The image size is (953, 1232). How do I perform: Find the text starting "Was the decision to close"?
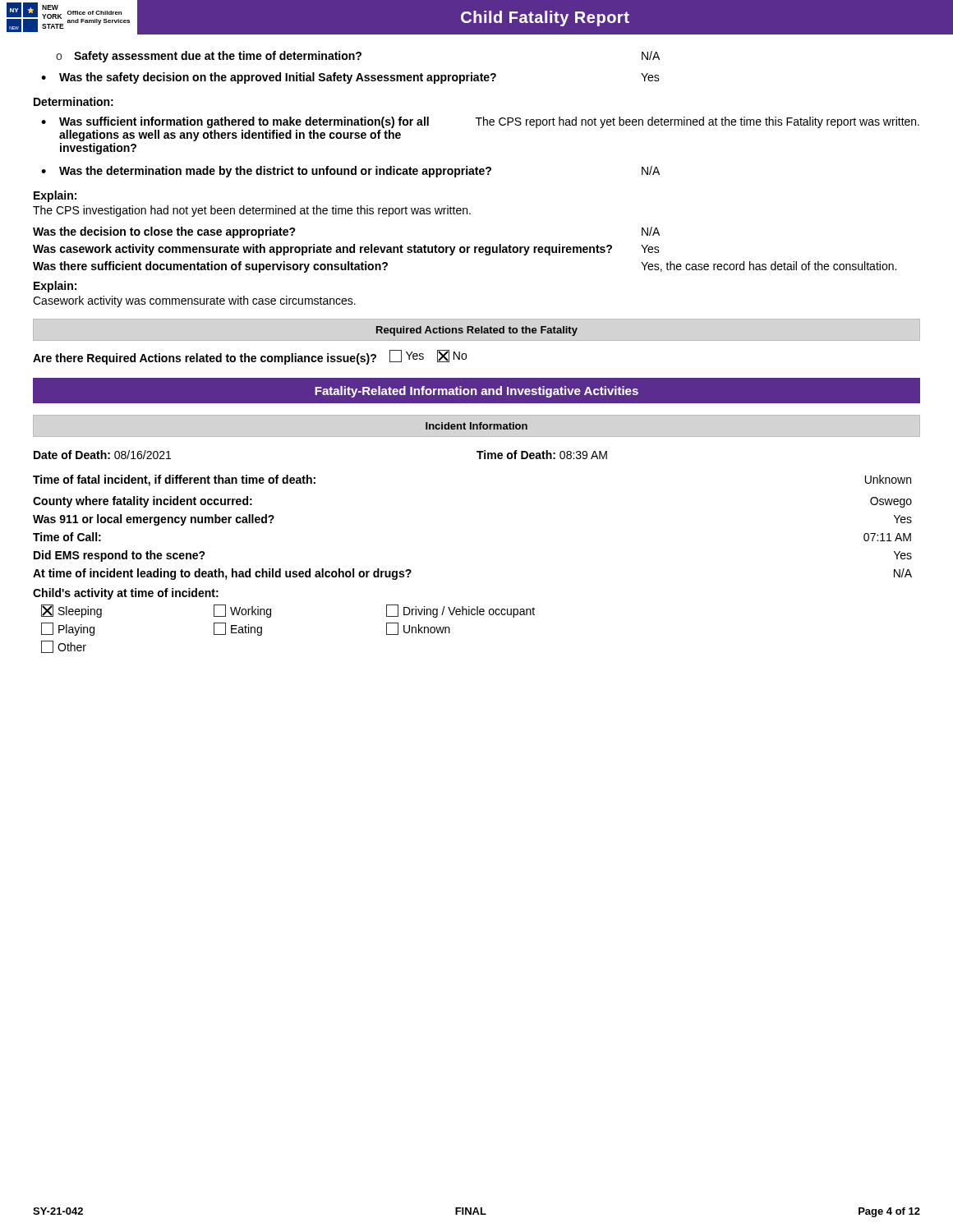160,232
